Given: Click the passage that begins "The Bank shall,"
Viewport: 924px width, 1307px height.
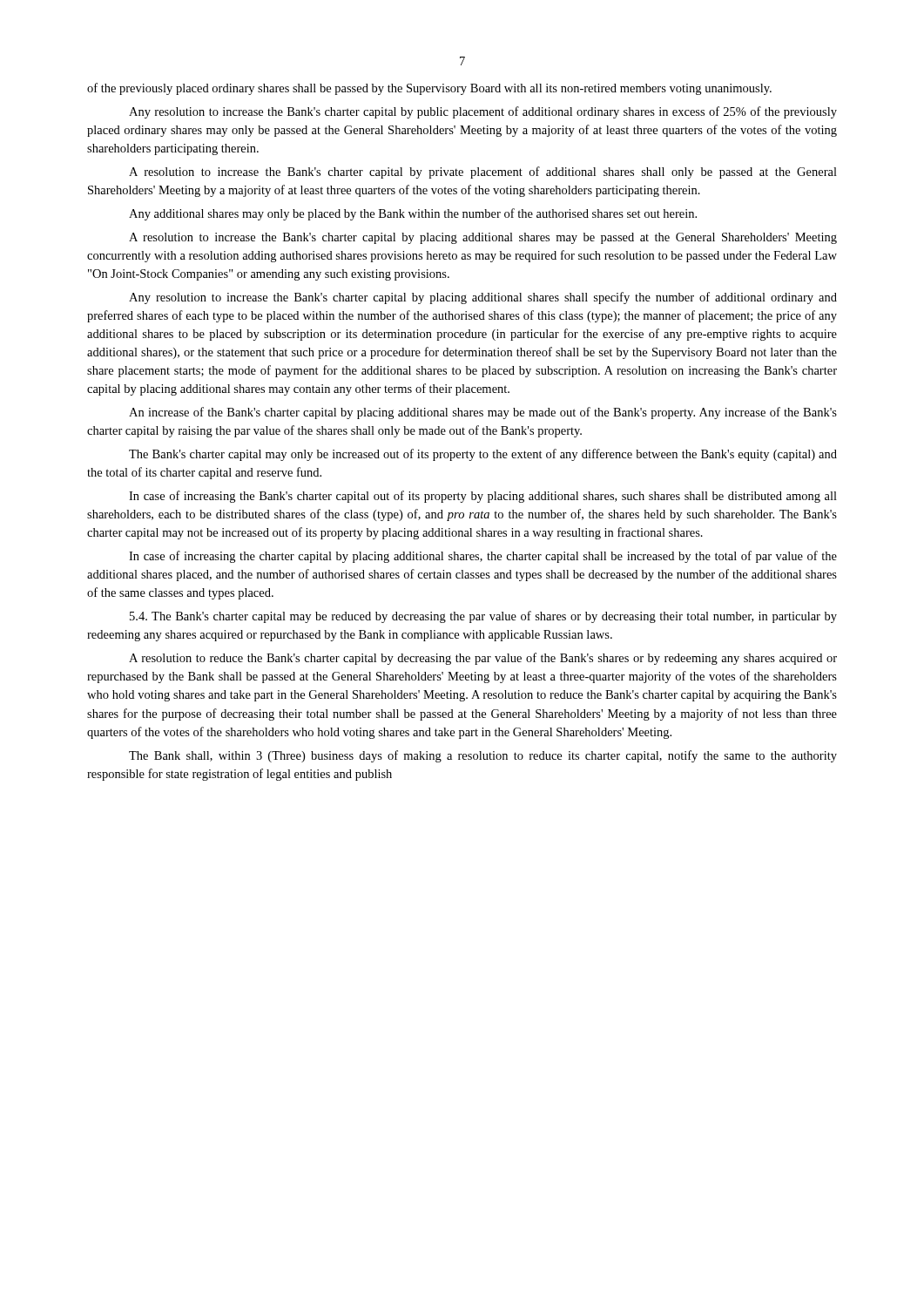Looking at the screenshot, I should tap(462, 765).
